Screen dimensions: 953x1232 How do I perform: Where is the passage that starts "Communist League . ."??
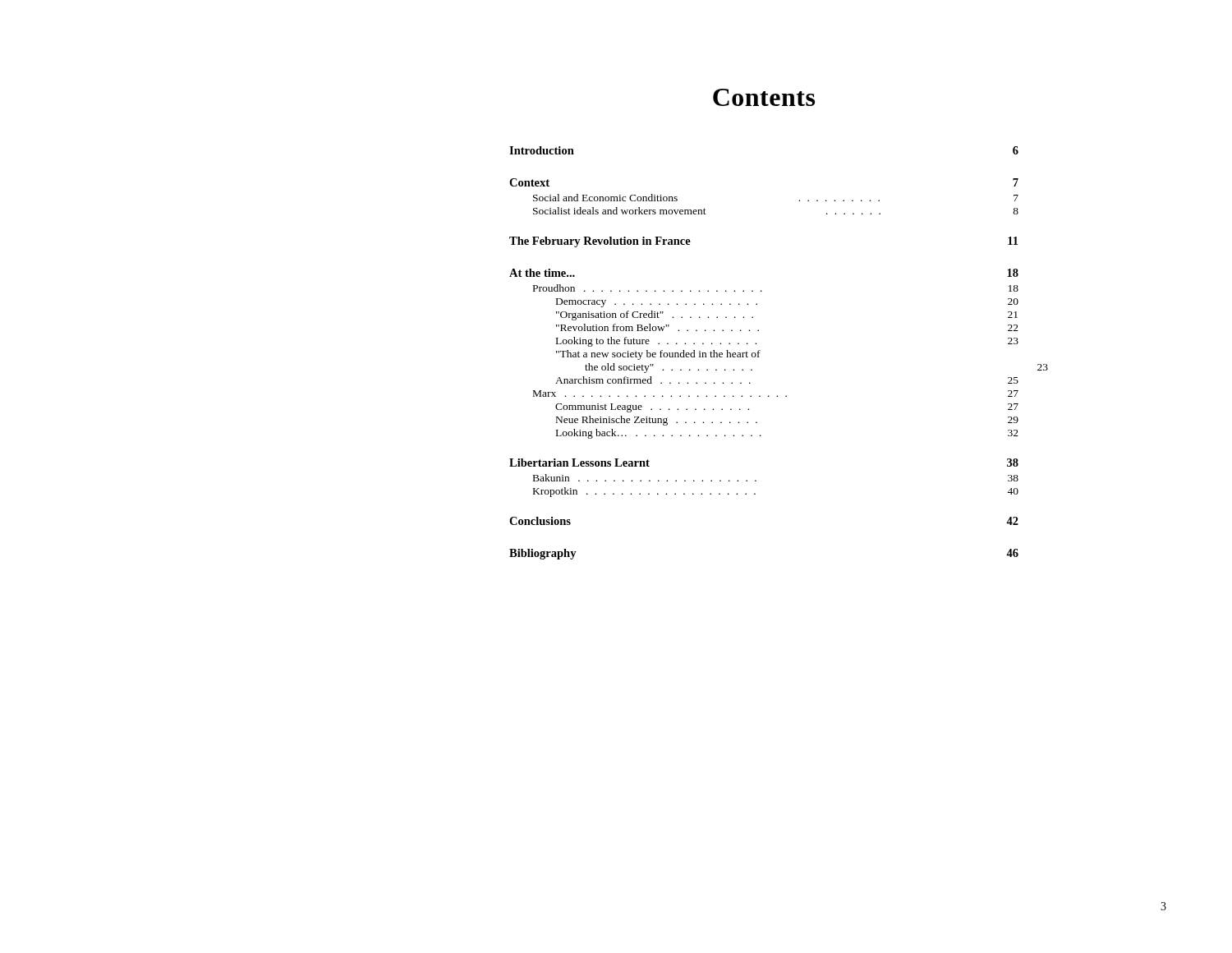tap(787, 407)
